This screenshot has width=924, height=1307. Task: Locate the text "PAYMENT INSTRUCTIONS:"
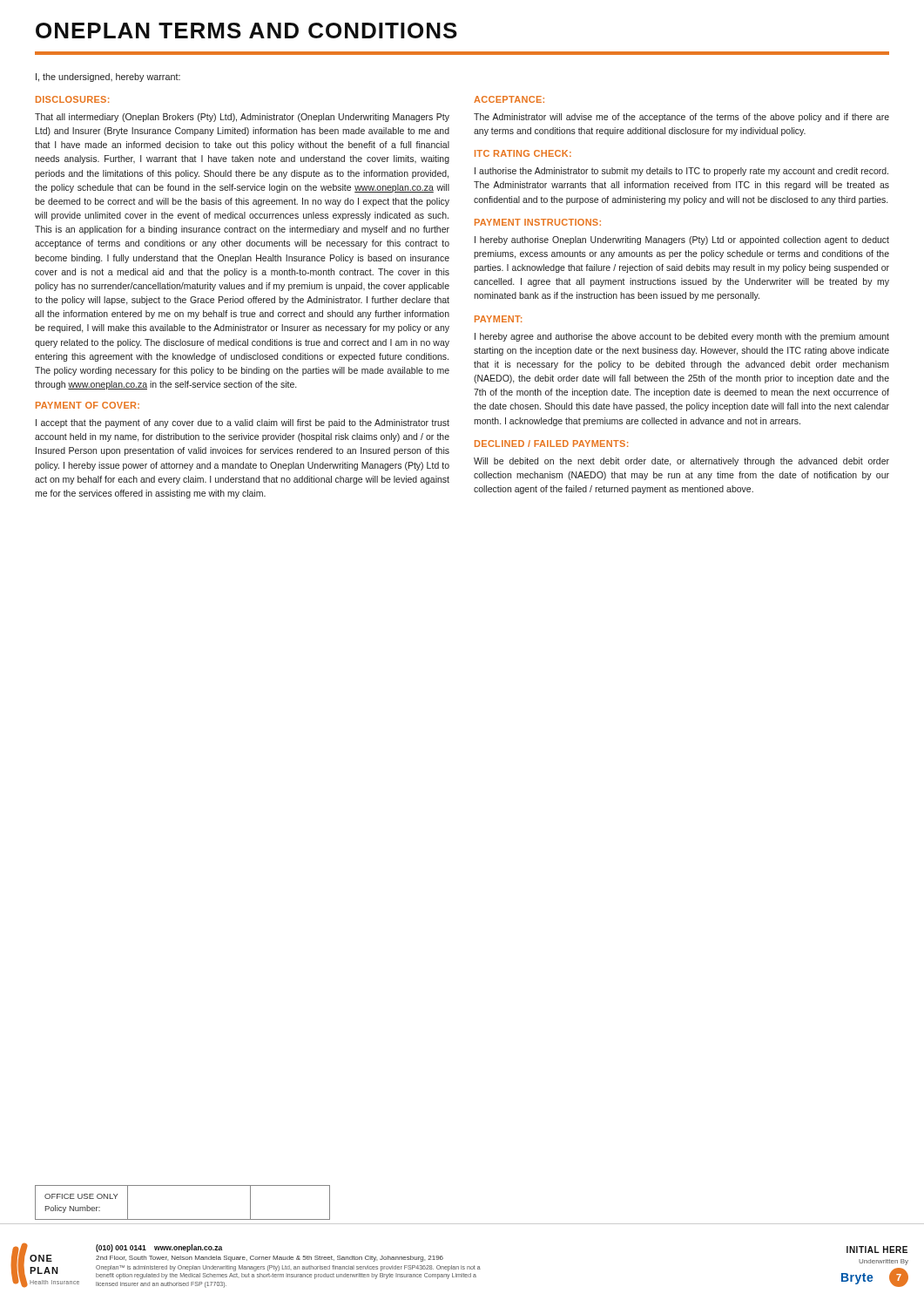(x=538, y=222)
